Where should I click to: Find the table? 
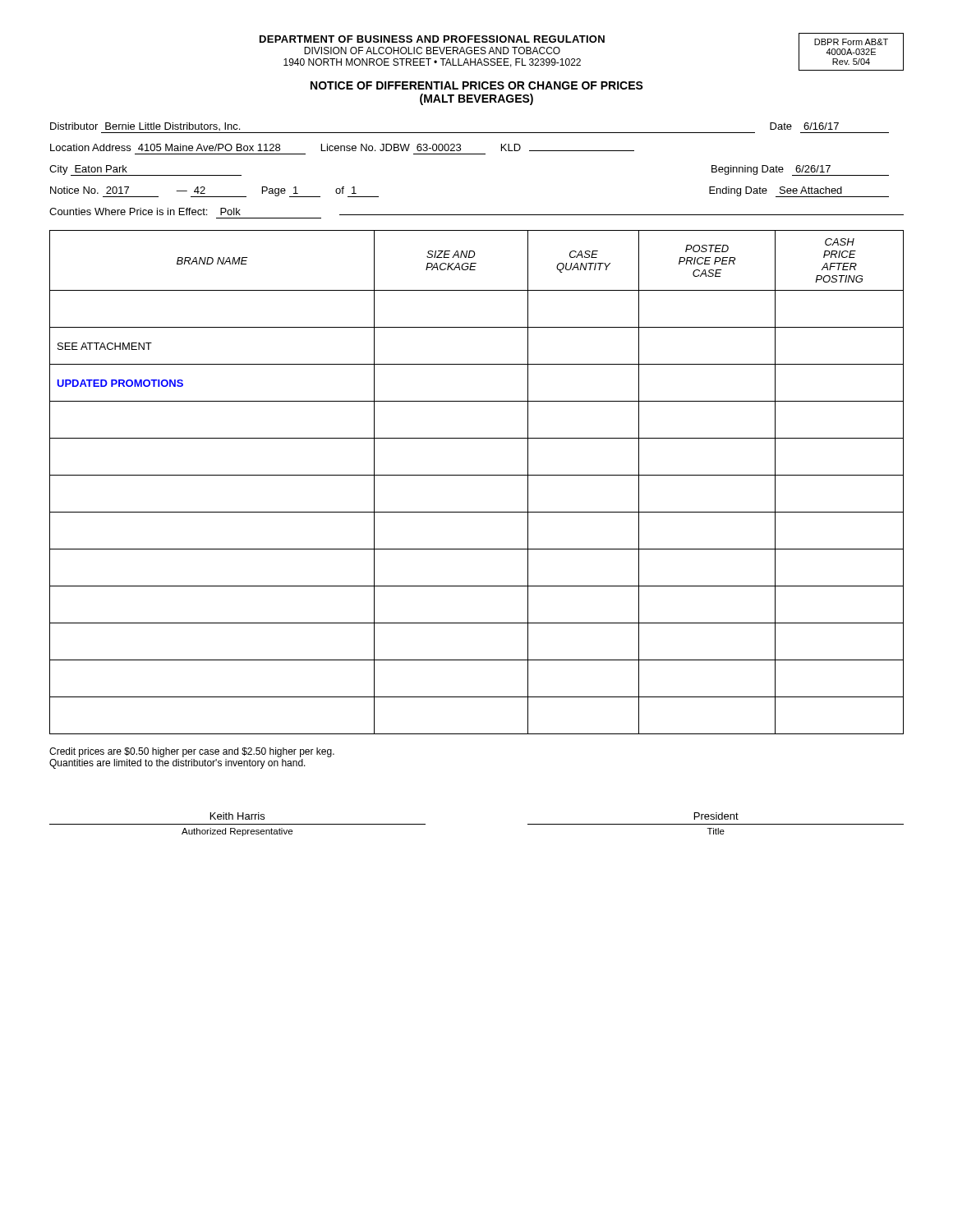click(x=476, y=482)
